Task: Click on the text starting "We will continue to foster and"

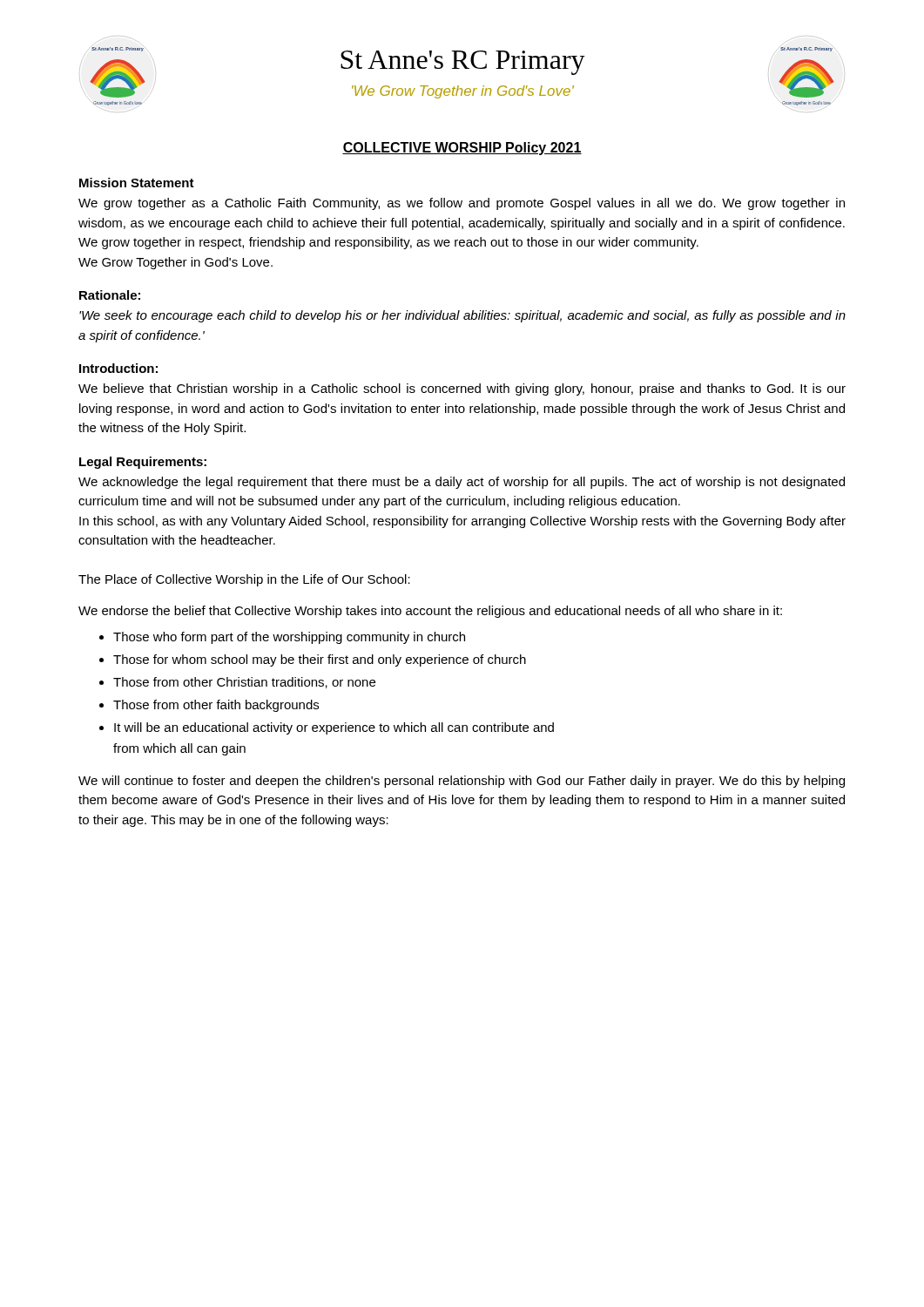Action: point(462,799)
